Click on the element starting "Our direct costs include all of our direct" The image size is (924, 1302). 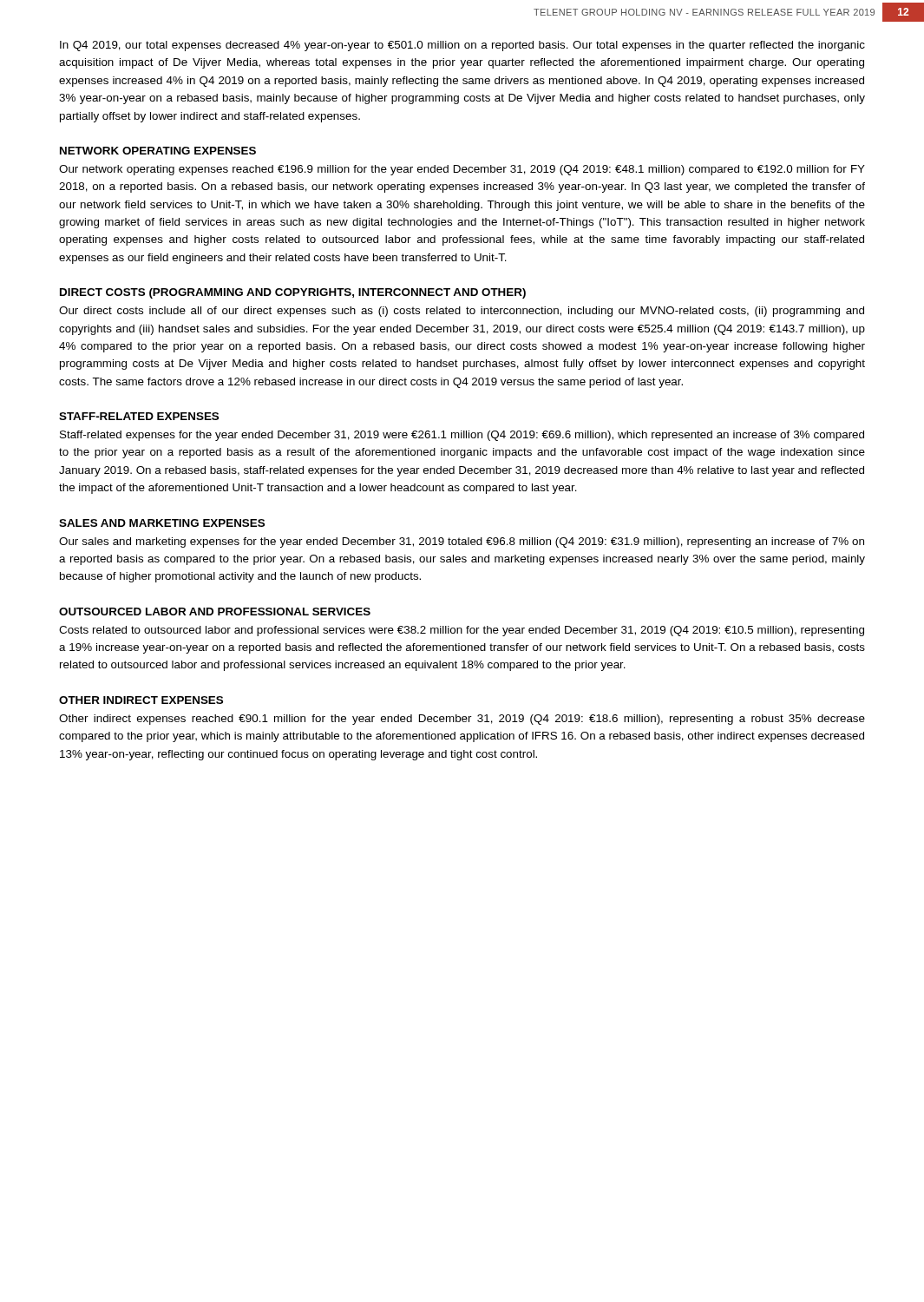coord(462,346)
